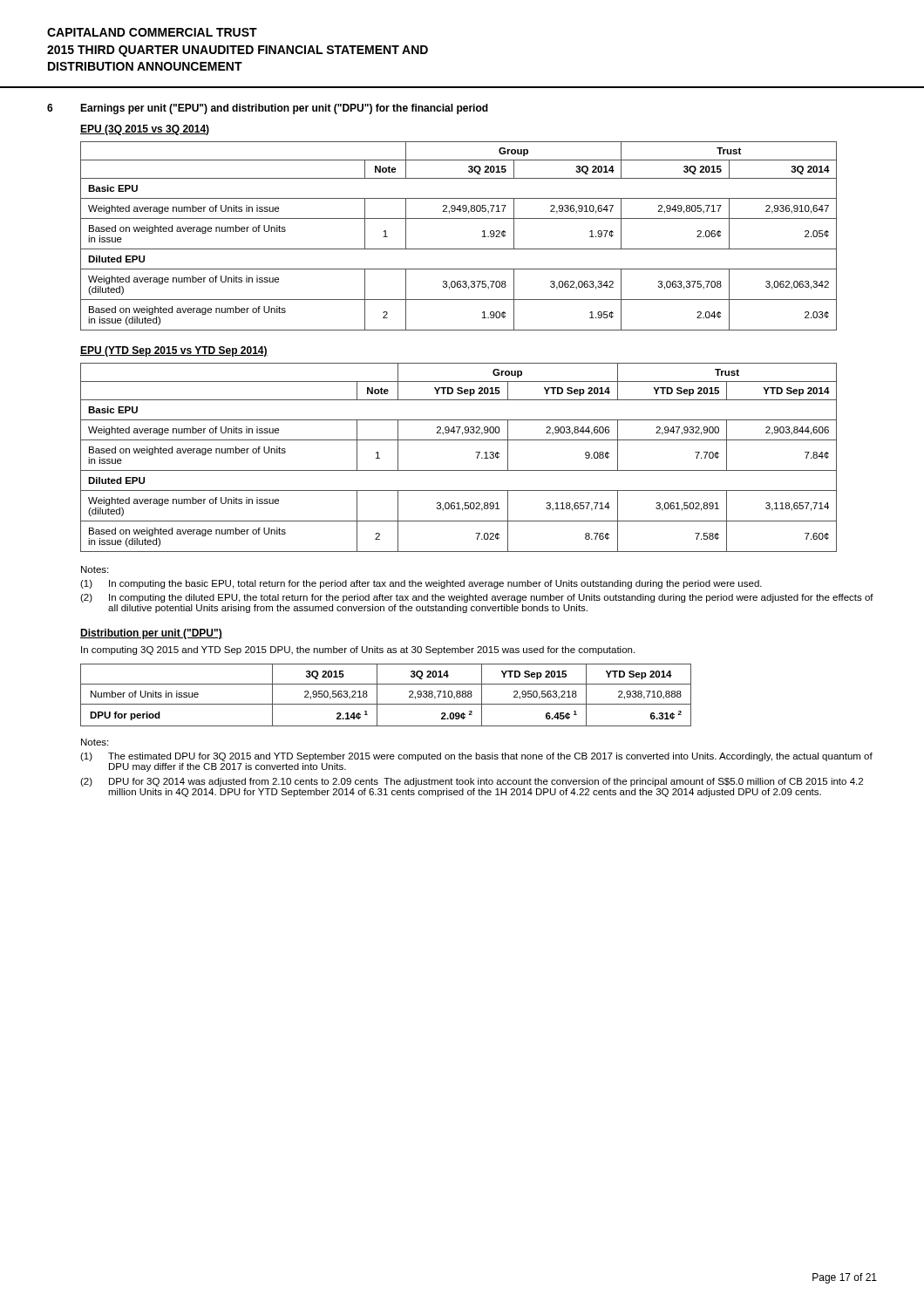Find the list item that reads "(2) DPU for 3Q 2014 was"
Image resolution: width=924 pixels, height=1308 pixels.
[x=479, y=786]
